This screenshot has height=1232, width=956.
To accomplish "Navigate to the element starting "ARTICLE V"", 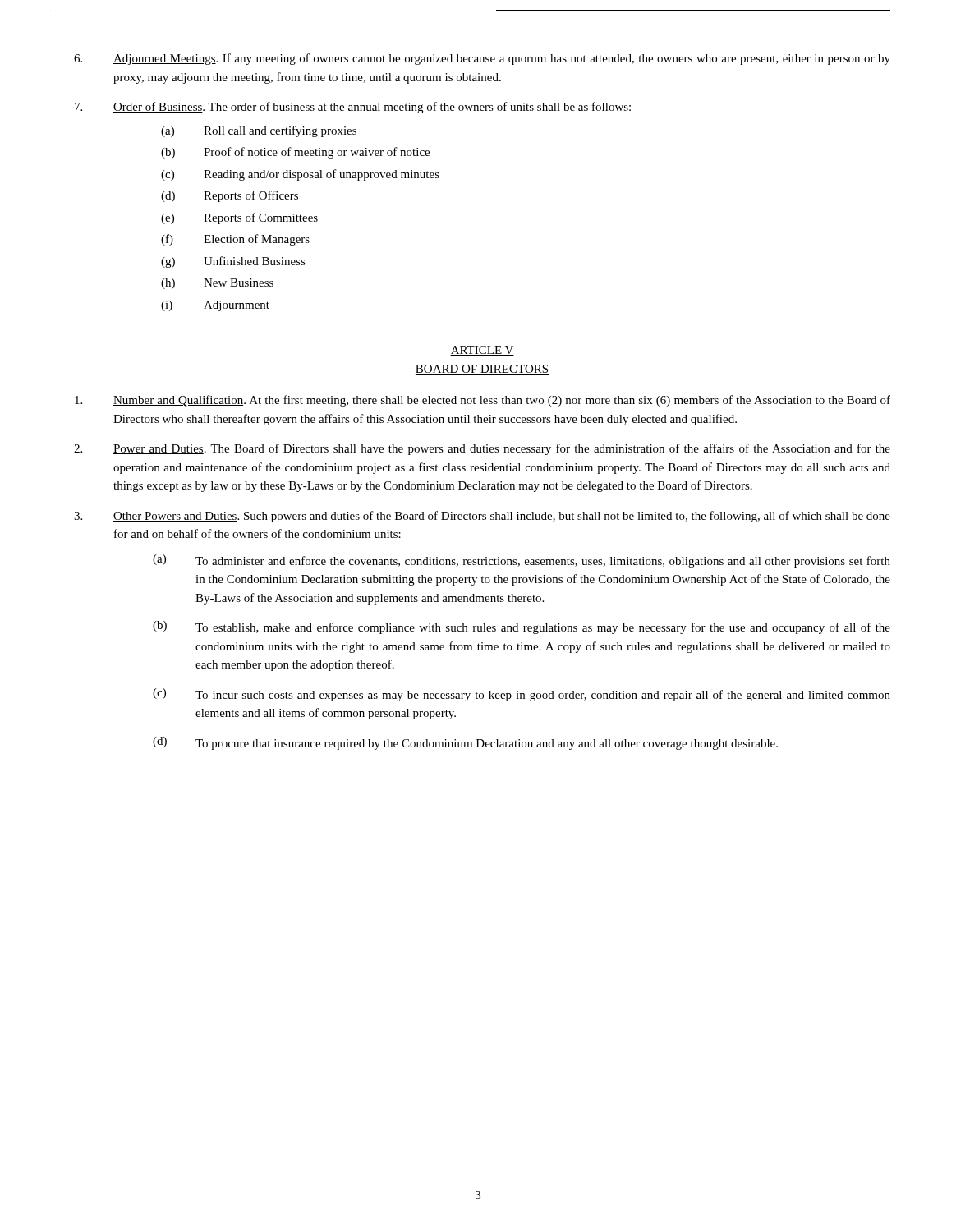I will point(482,350).
